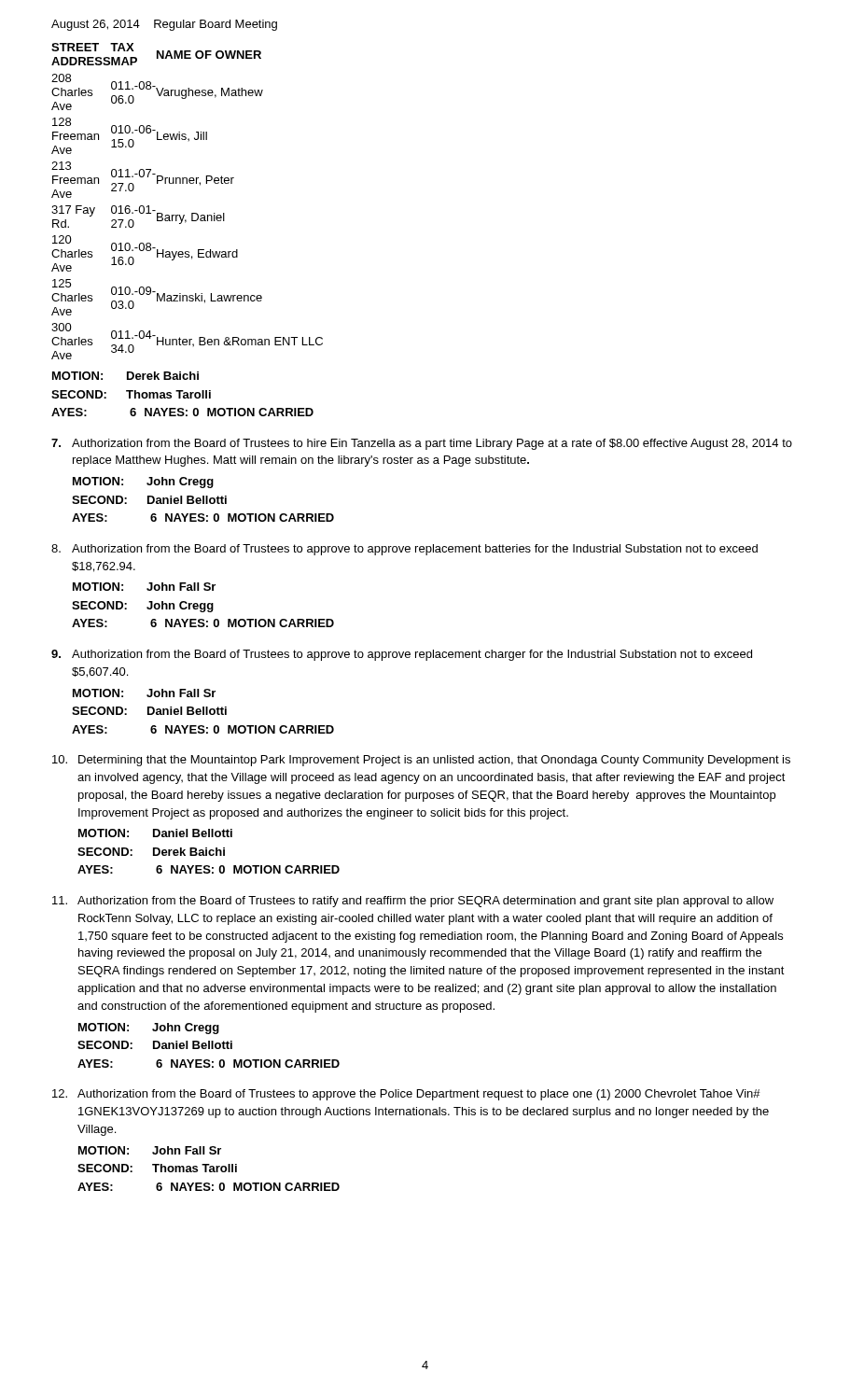Select the text block containing "Authorization from the Board of Trustees to ratify"
This screenshot has width=850, height=1400.
[x=425, y=982]
